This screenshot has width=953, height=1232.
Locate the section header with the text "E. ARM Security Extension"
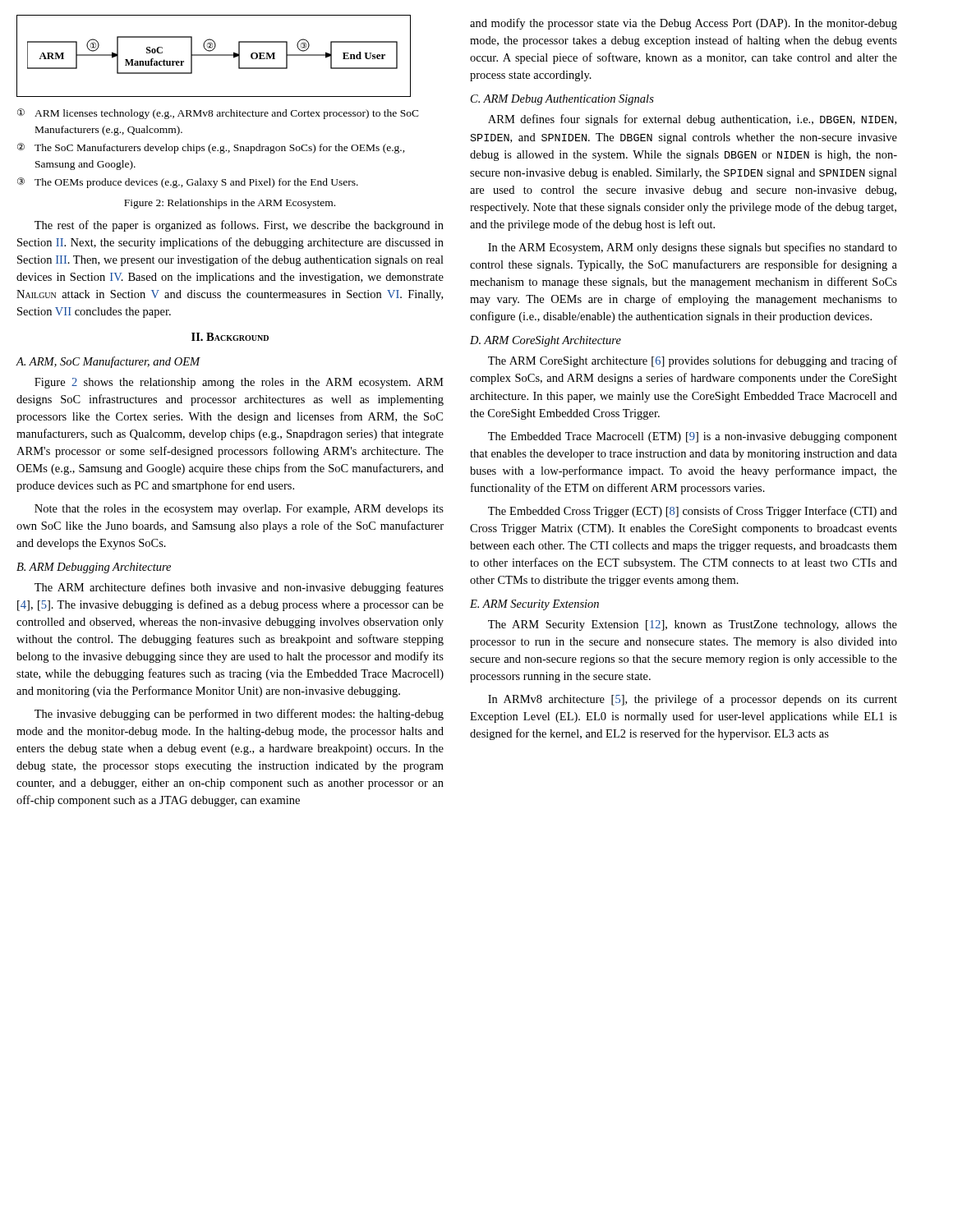click(535, 603)
